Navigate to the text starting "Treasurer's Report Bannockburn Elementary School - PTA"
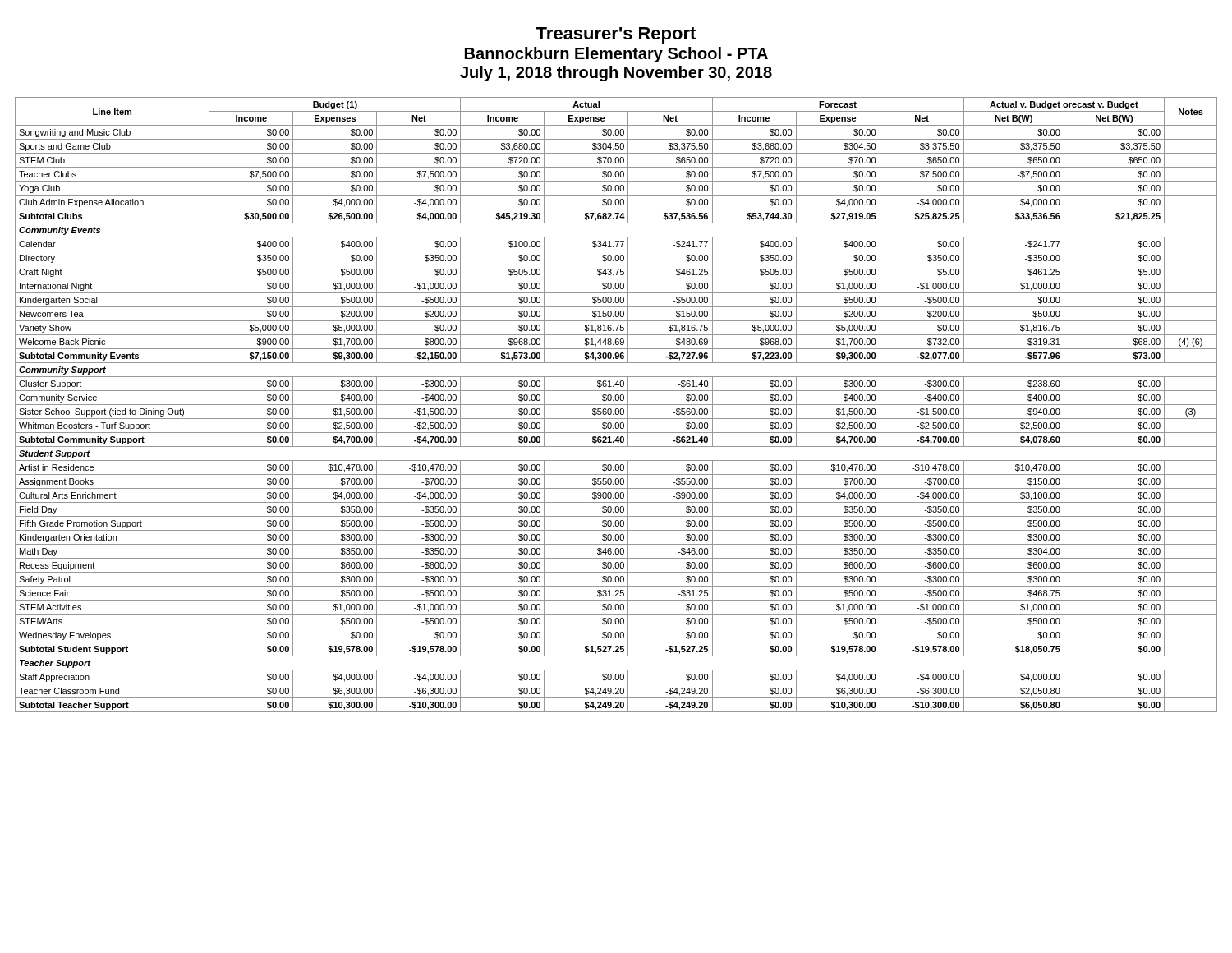Viewport: 1232px width, 953px height. (616, 53)
